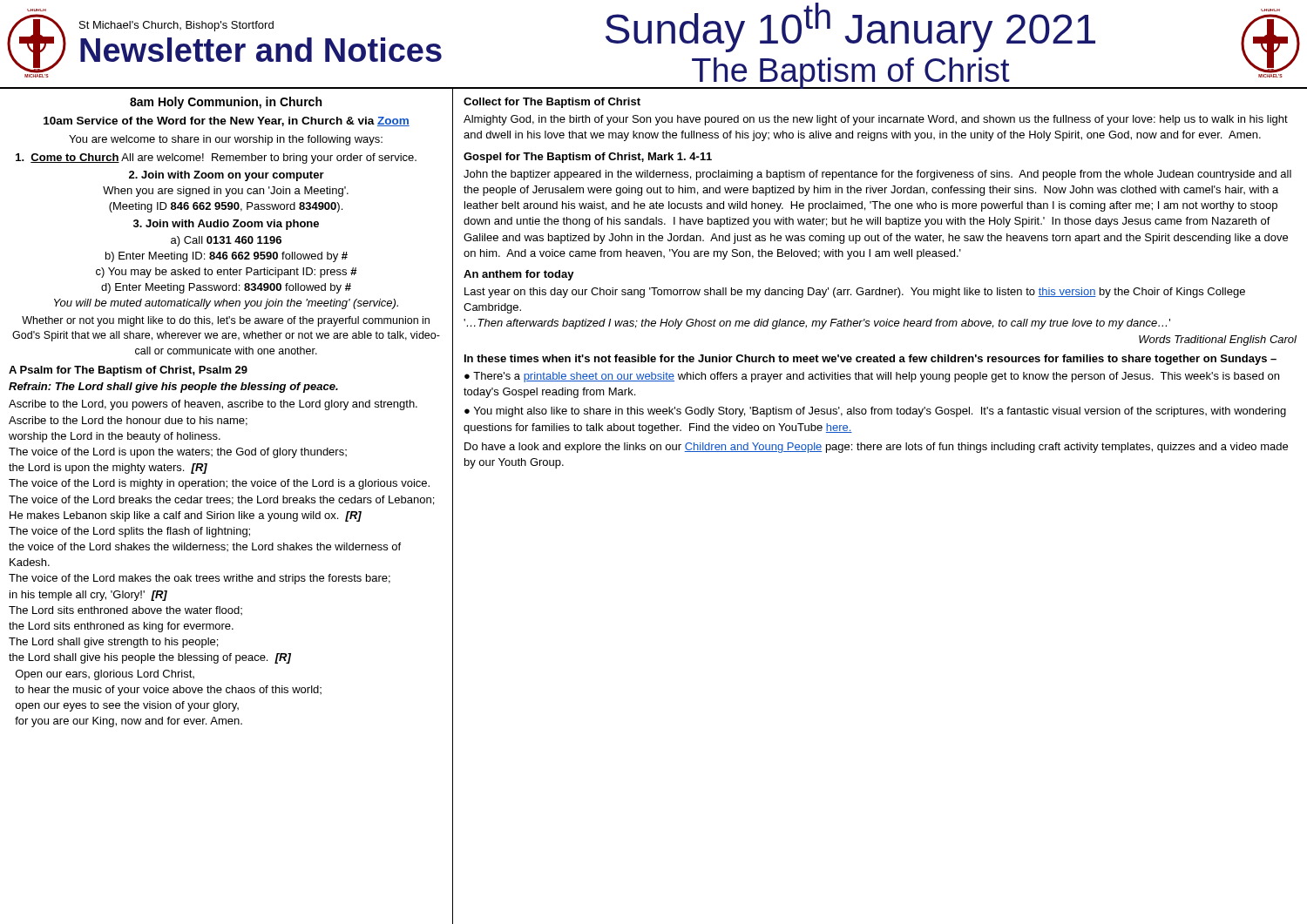Point to the passage starting "Ascribe to the"

213,405
